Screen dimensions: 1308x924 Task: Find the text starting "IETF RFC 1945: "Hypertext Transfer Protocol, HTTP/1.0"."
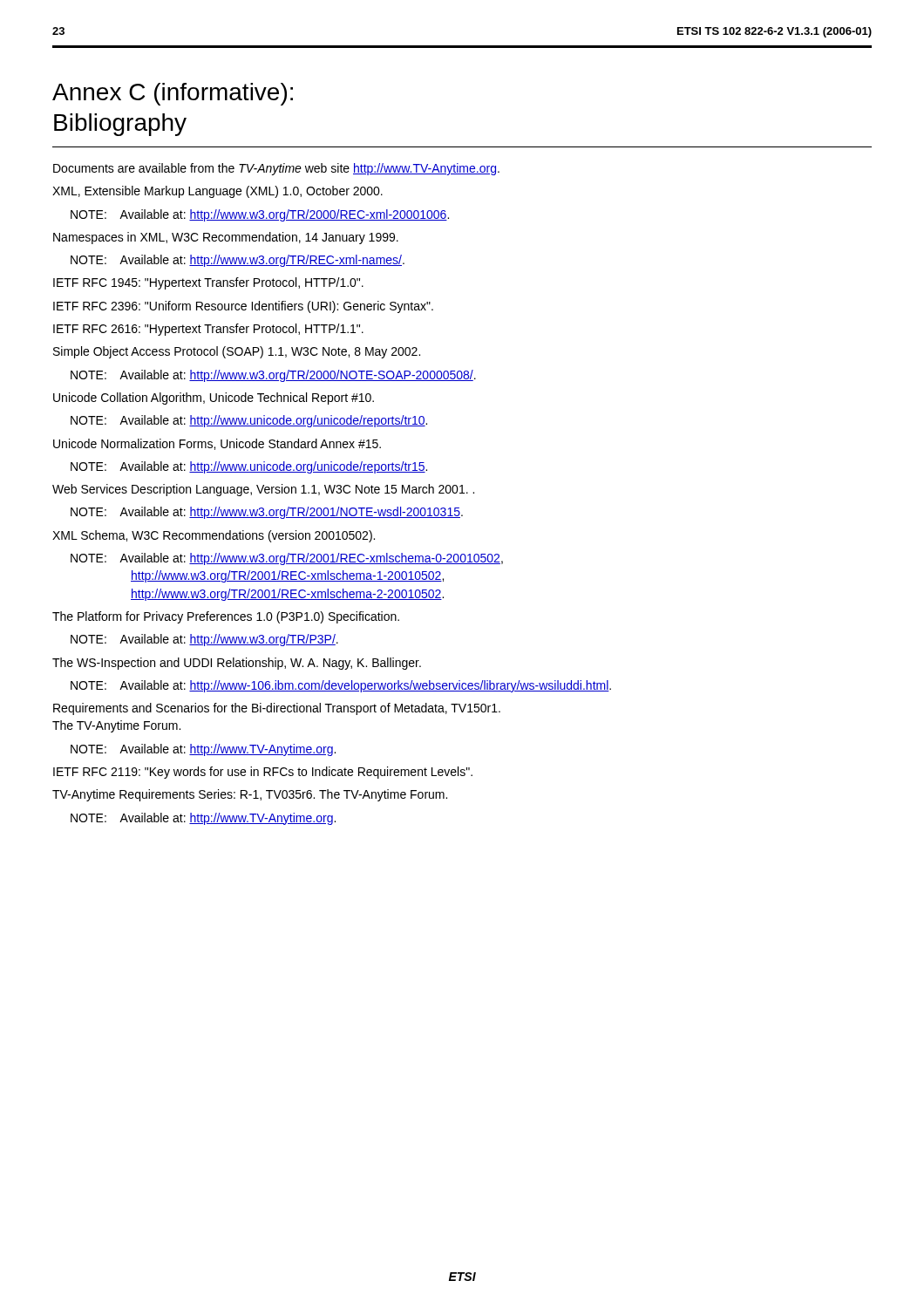(x=208, y=283)
